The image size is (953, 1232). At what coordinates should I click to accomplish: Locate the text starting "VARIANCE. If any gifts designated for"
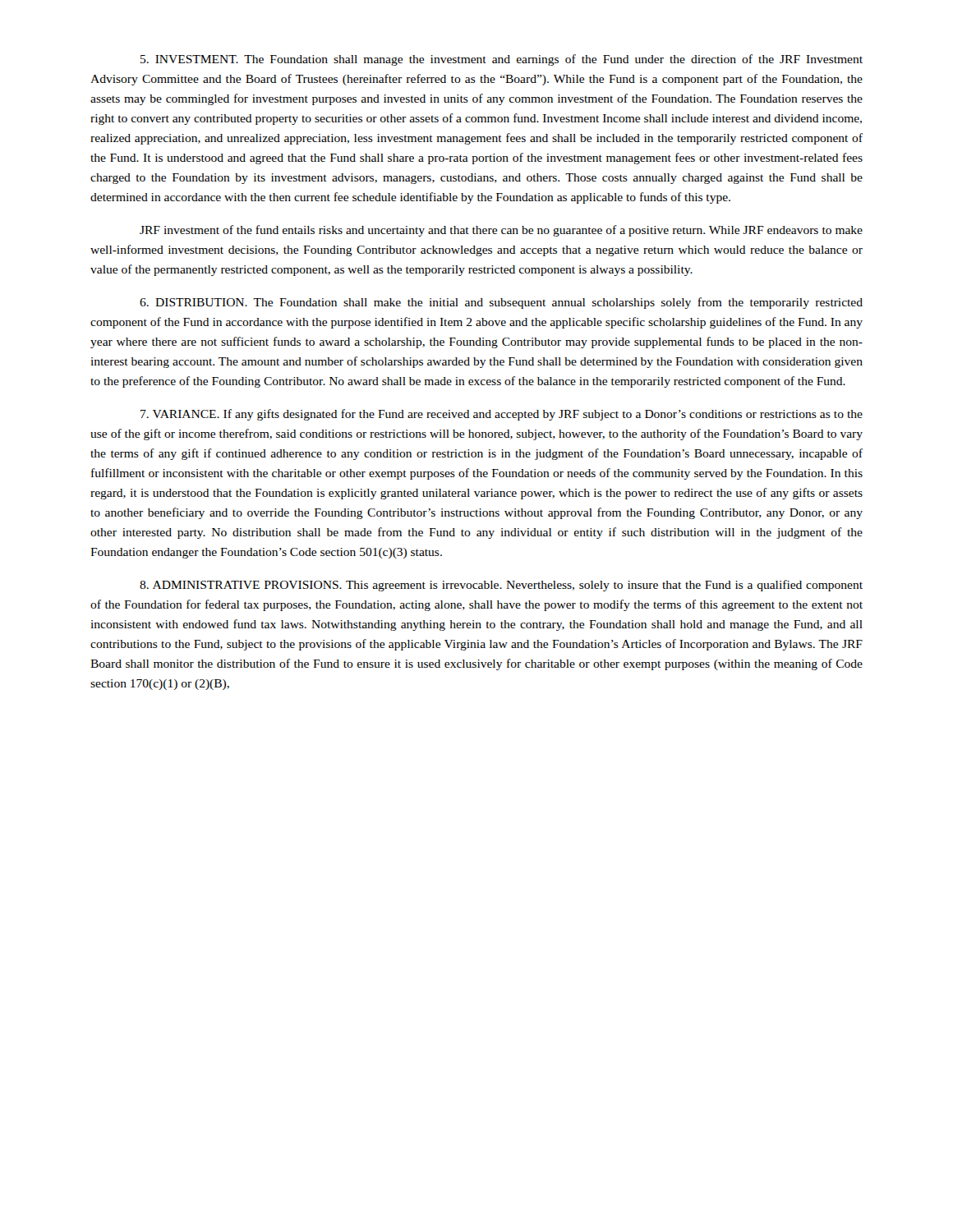click(x=476, y=483)
